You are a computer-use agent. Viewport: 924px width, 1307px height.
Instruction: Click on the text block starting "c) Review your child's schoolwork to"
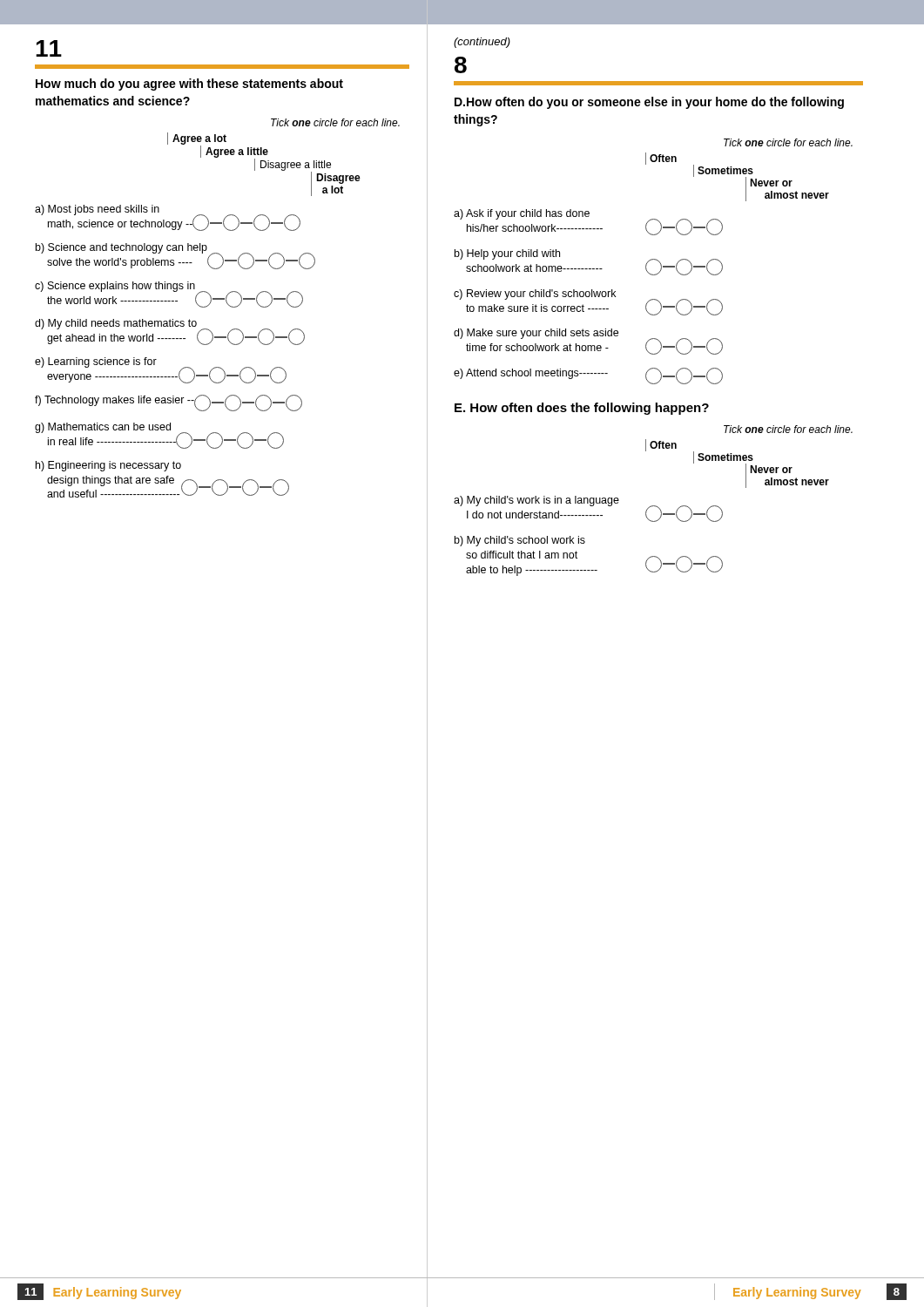tap(588, 301)
